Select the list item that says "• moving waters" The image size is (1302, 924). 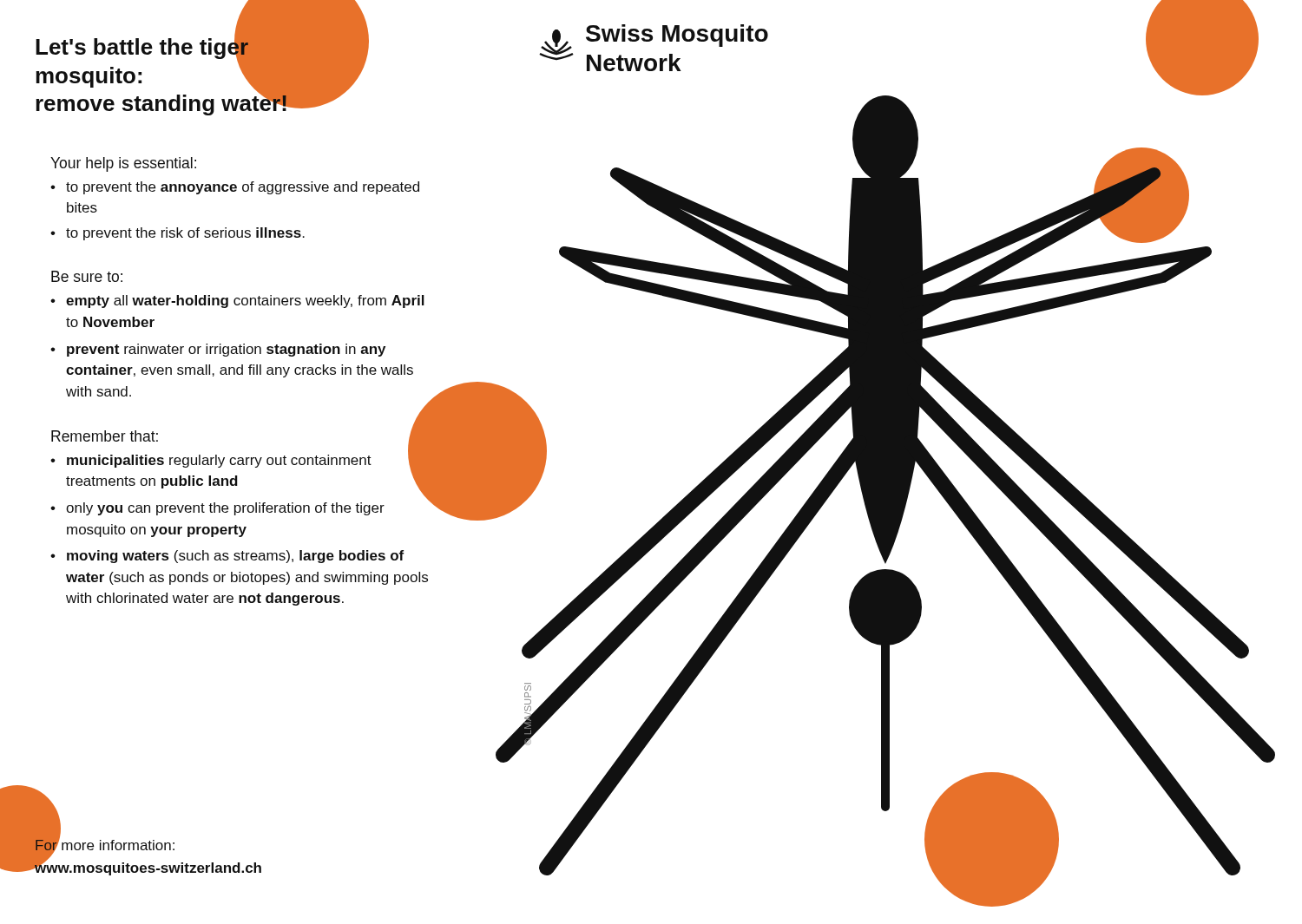239,576
